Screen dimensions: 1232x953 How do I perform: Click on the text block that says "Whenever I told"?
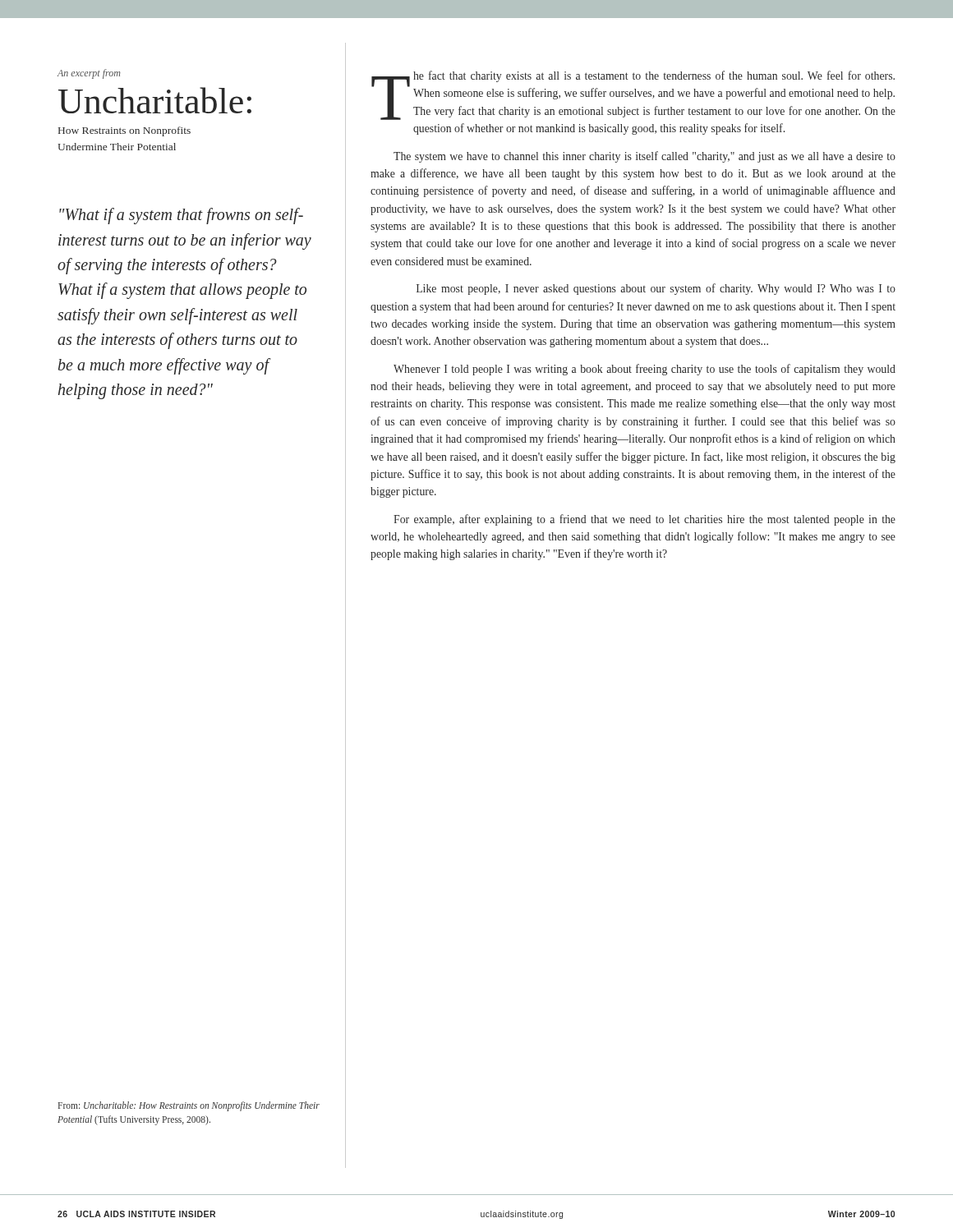tap(633, 430)
